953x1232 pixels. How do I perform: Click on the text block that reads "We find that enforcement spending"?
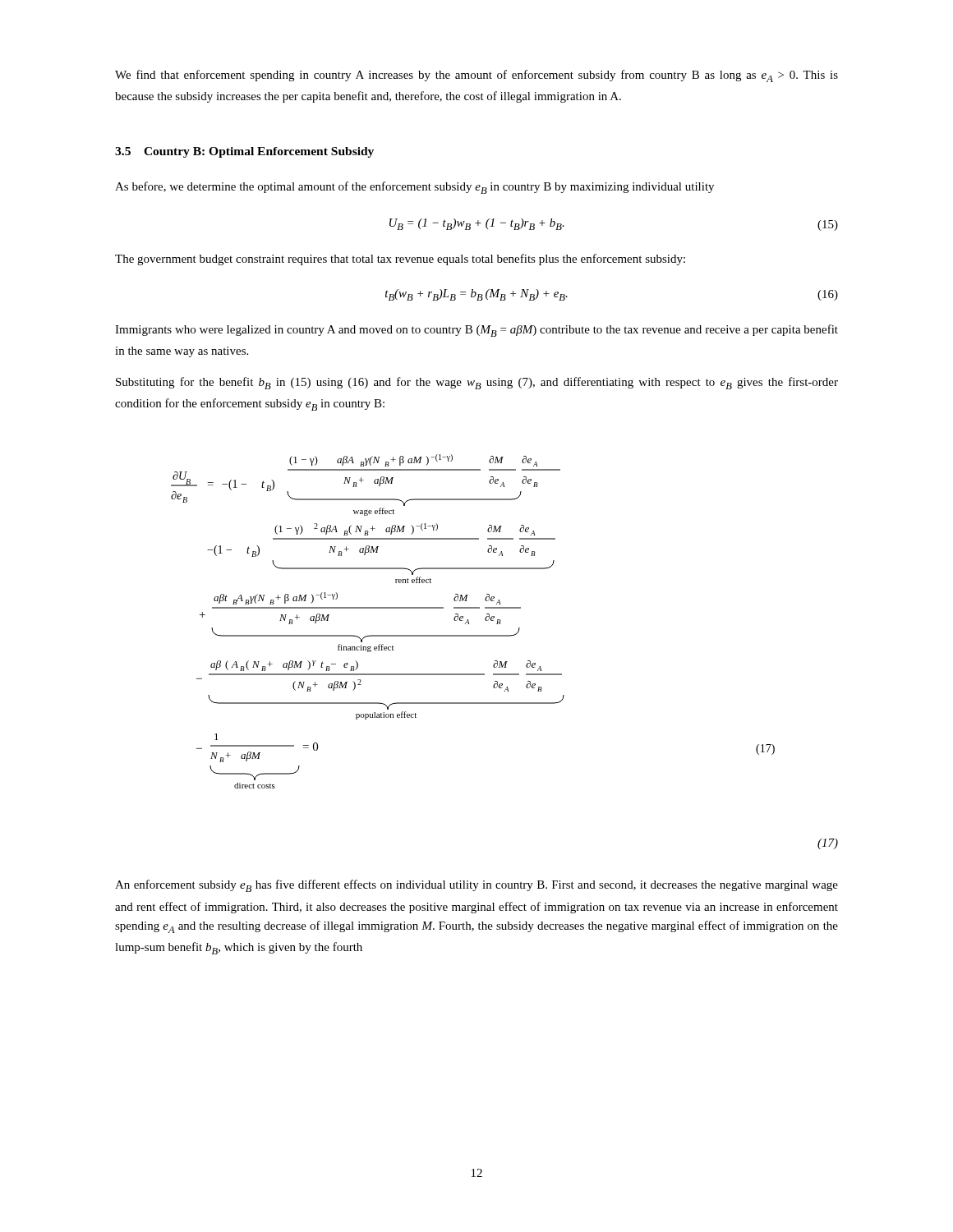tap(476, 86)
